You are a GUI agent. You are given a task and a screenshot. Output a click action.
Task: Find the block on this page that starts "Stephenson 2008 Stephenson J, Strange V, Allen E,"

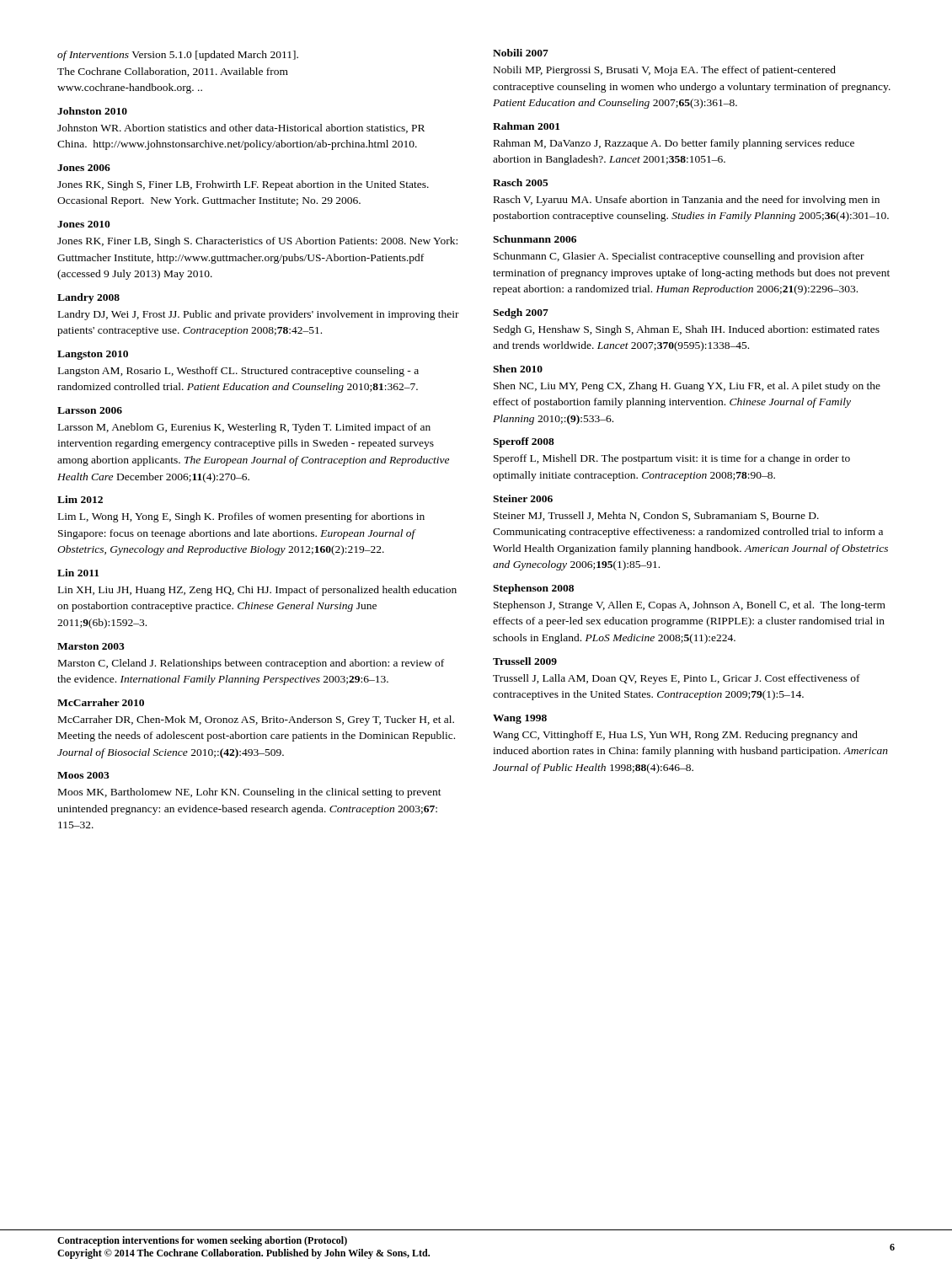point(694,614)
